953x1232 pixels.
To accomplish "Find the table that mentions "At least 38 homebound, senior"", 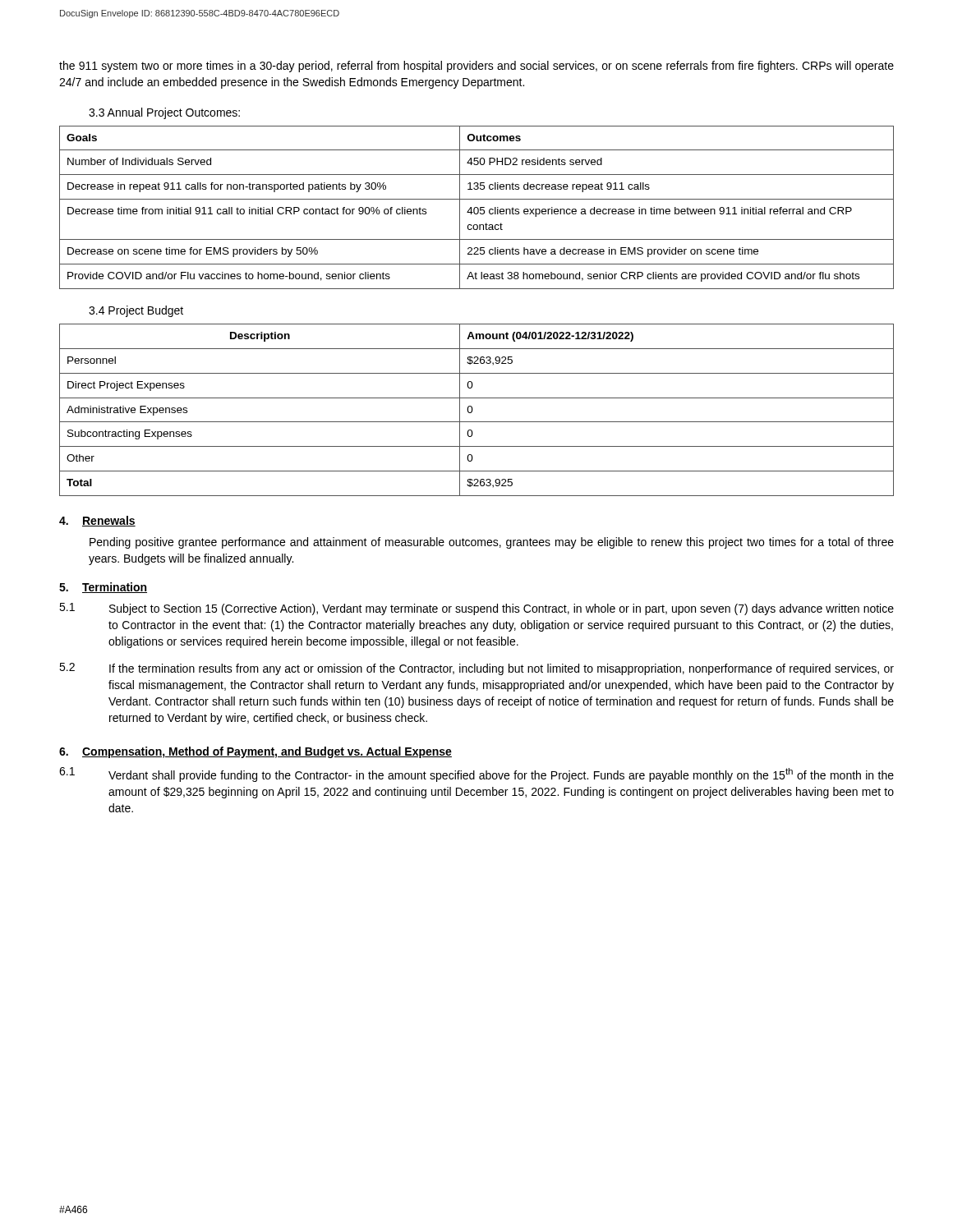I will 476,207.
